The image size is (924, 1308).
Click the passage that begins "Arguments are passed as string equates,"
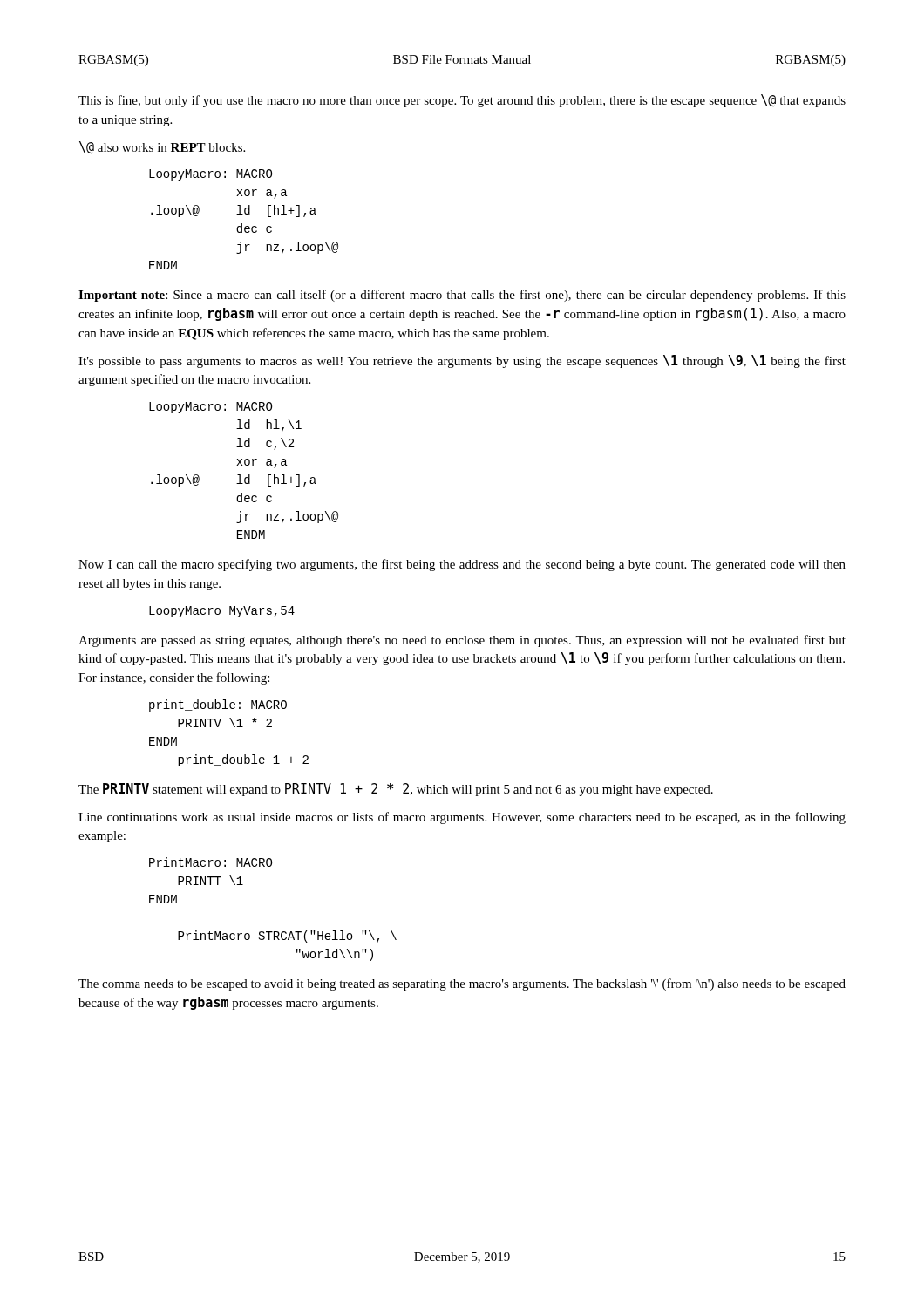coord(462,659)
